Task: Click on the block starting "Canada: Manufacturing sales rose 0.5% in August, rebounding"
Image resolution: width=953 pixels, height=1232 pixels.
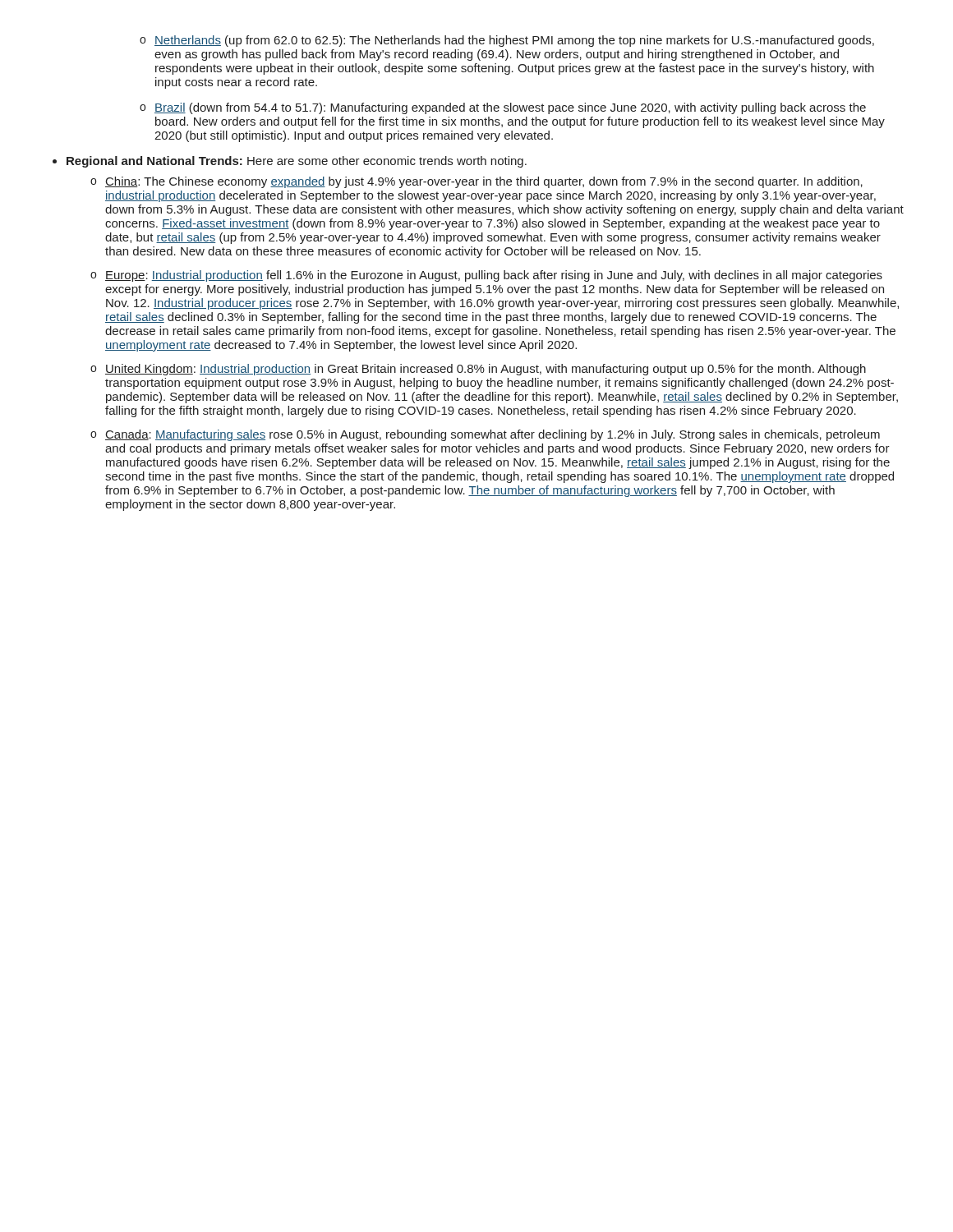Action: click(x=500, y=469)
